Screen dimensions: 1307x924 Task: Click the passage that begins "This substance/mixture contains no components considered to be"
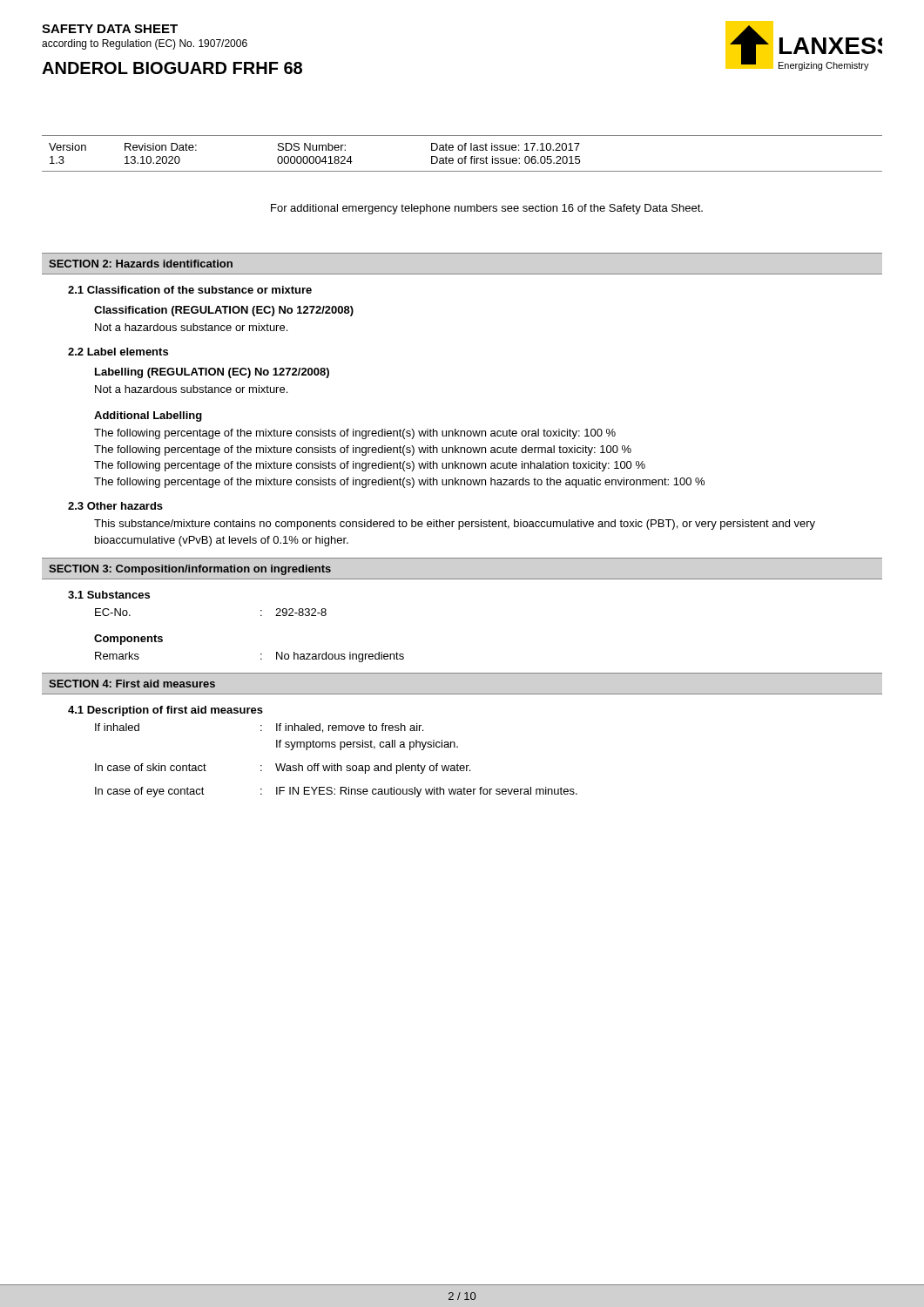[455, 531]
